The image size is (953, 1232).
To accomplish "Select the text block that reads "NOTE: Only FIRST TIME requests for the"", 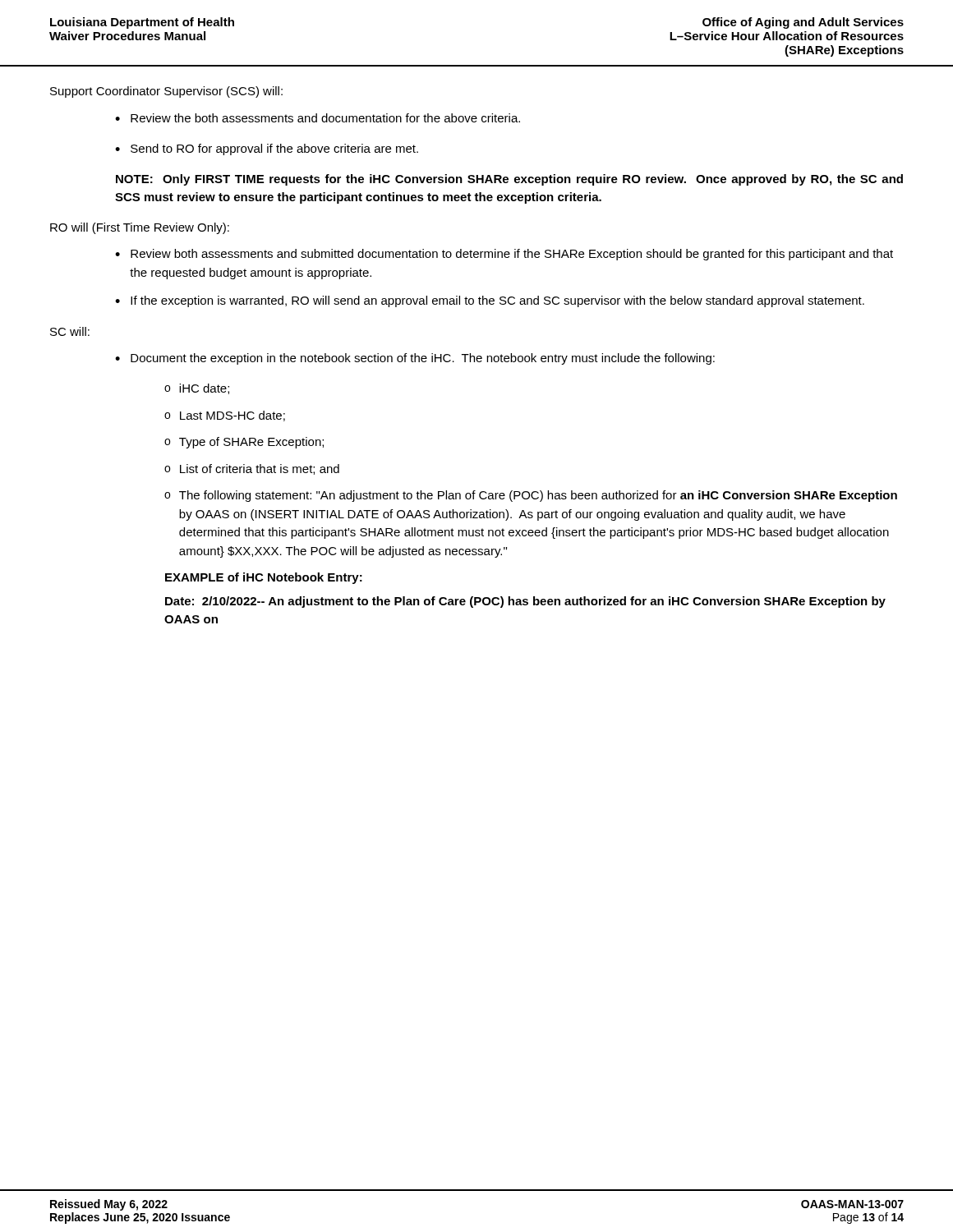I will click(x=509, y=188).
